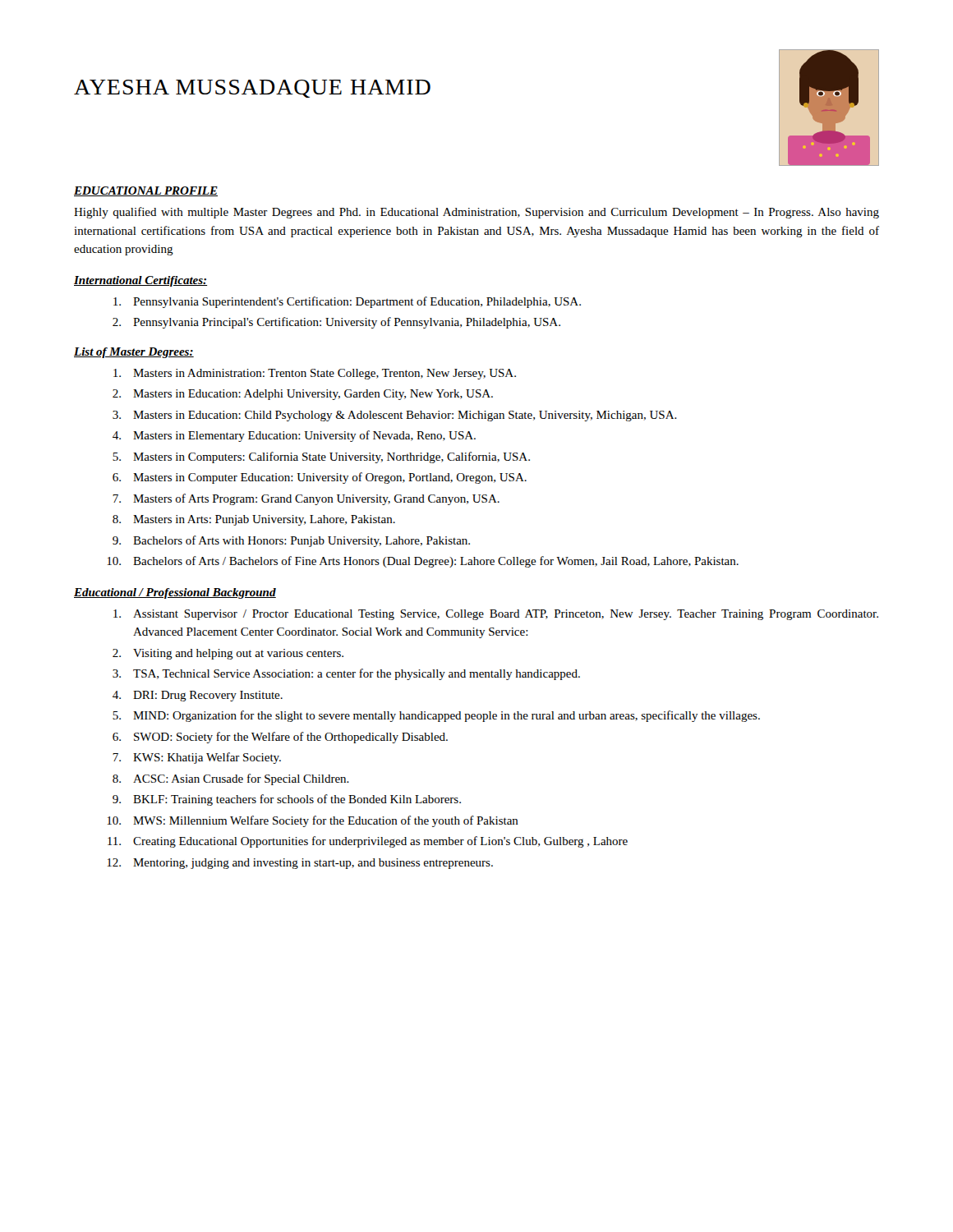Image resolution: width=953 pixels, height=1232 pixels.
Task: Find "Pennsylvania Superintendent's Certification: Department of Education, Philadelphia, USA." on this page
Action: pos(476,301)
